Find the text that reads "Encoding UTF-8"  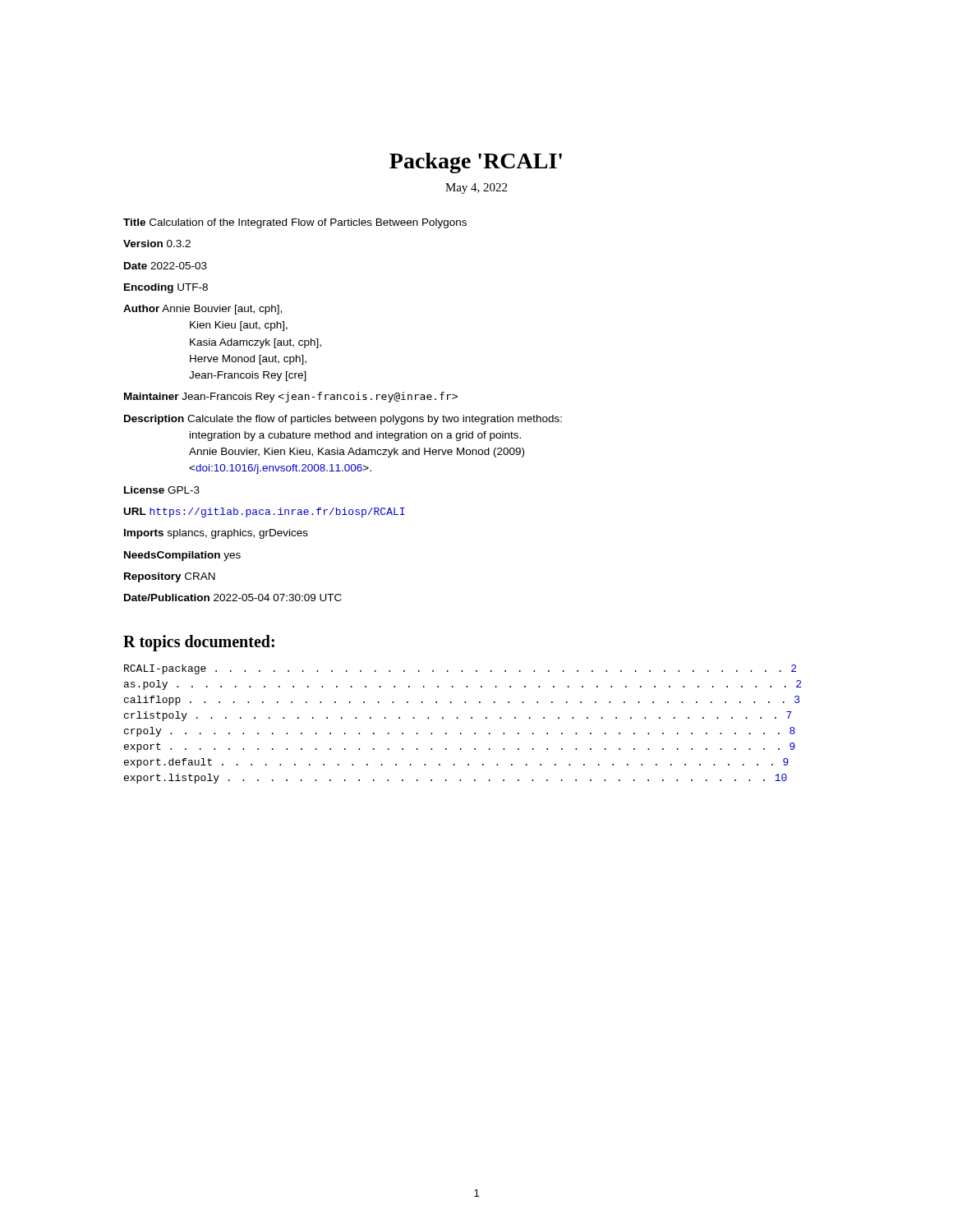tap(166, 287)
